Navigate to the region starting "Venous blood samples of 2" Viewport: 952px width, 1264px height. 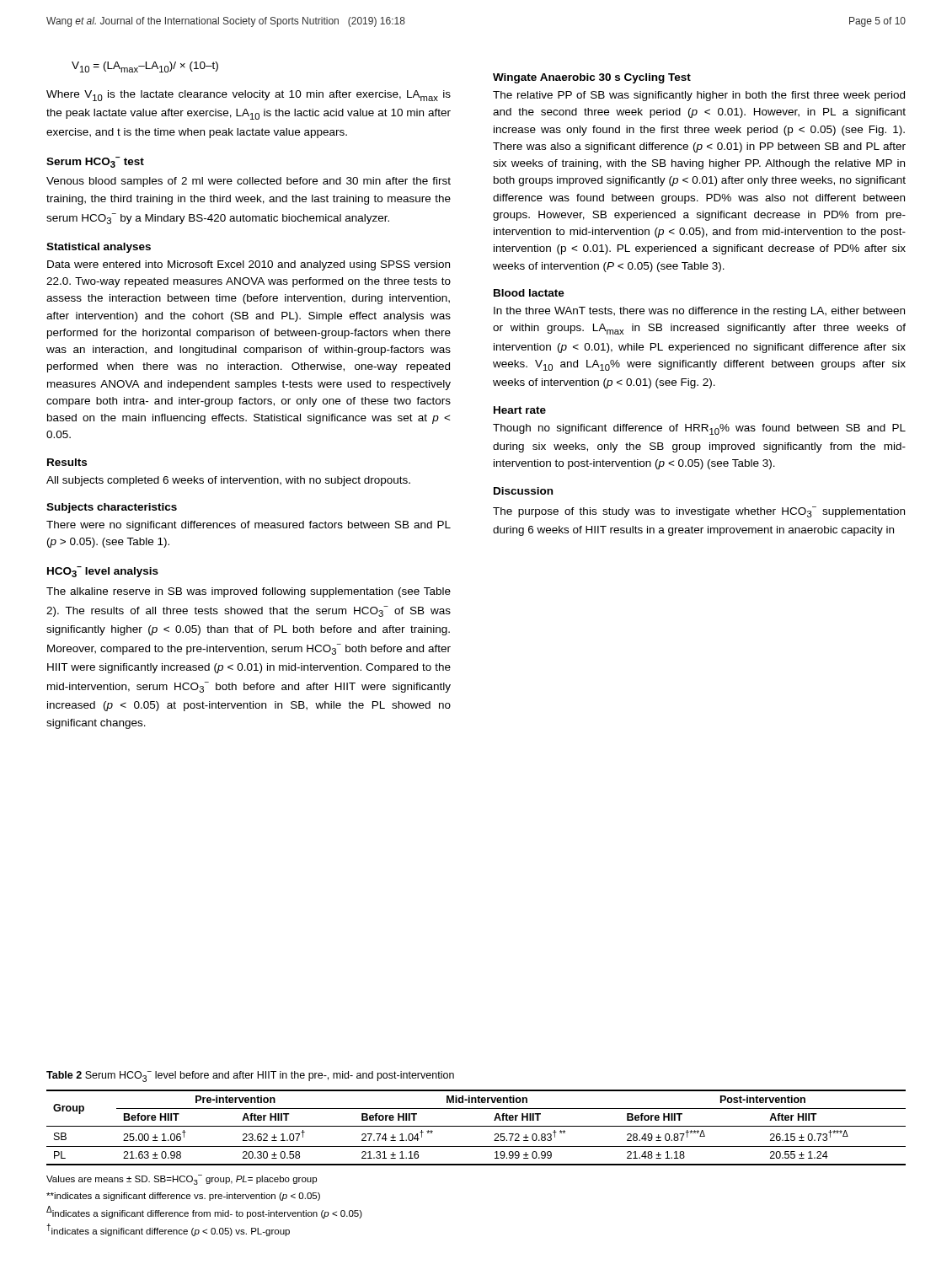click(x=249, y=200)
